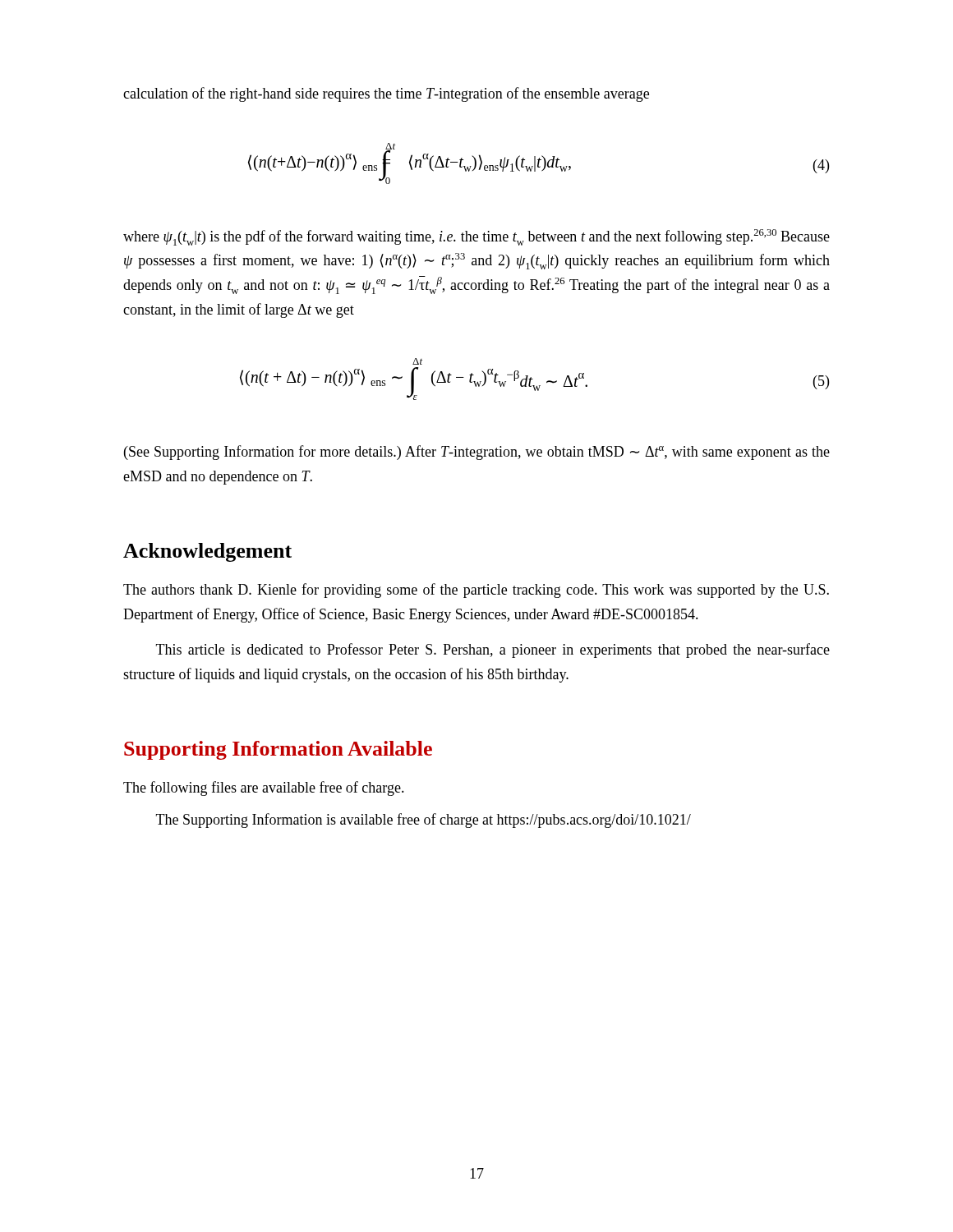This screenshot has width=953, height=1232.
Task: Navigate to the text starting "calculation of the right-hand side"
Action: 386,94
